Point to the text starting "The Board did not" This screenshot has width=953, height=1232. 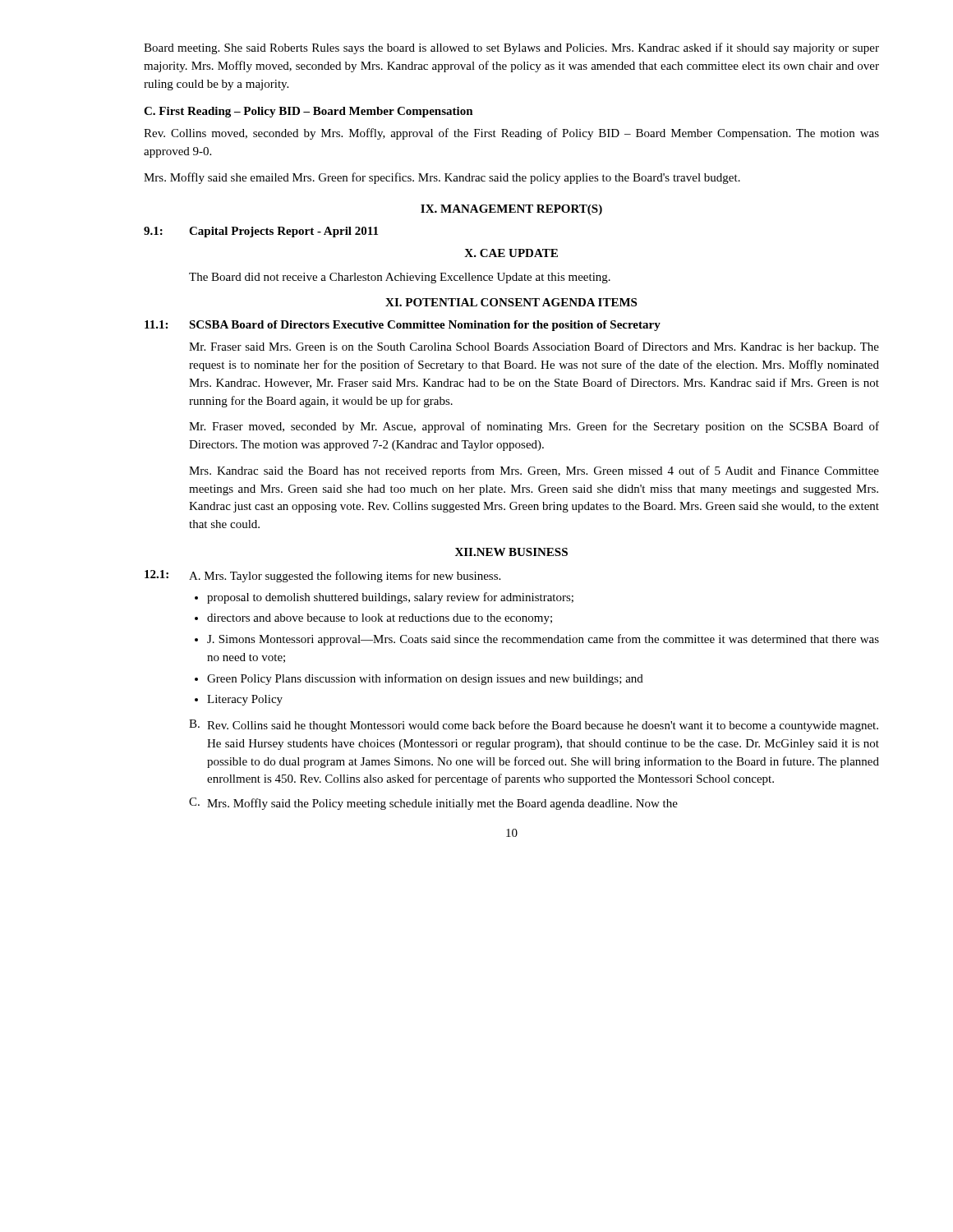534,277
